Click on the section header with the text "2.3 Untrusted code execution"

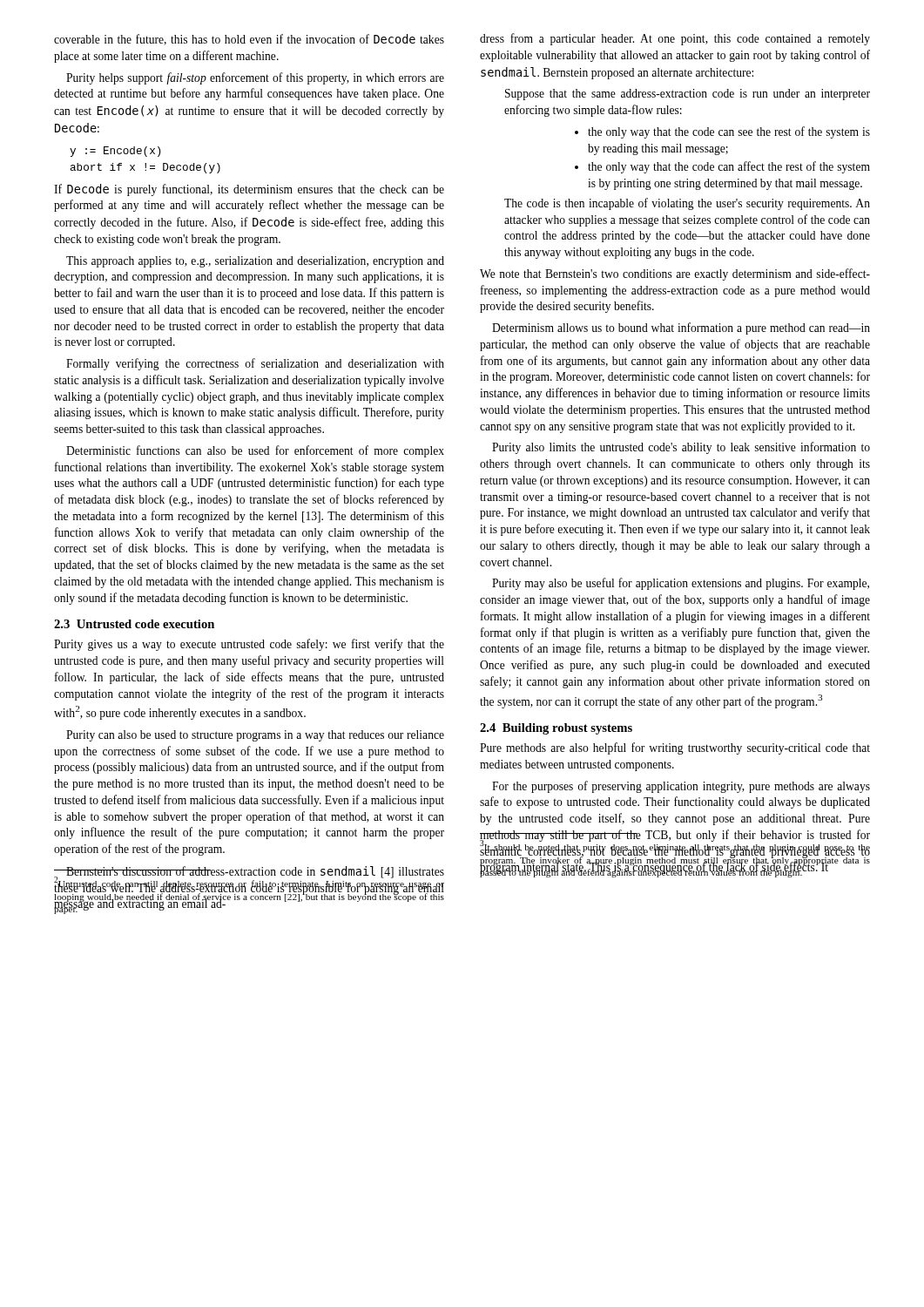[134, 624]
